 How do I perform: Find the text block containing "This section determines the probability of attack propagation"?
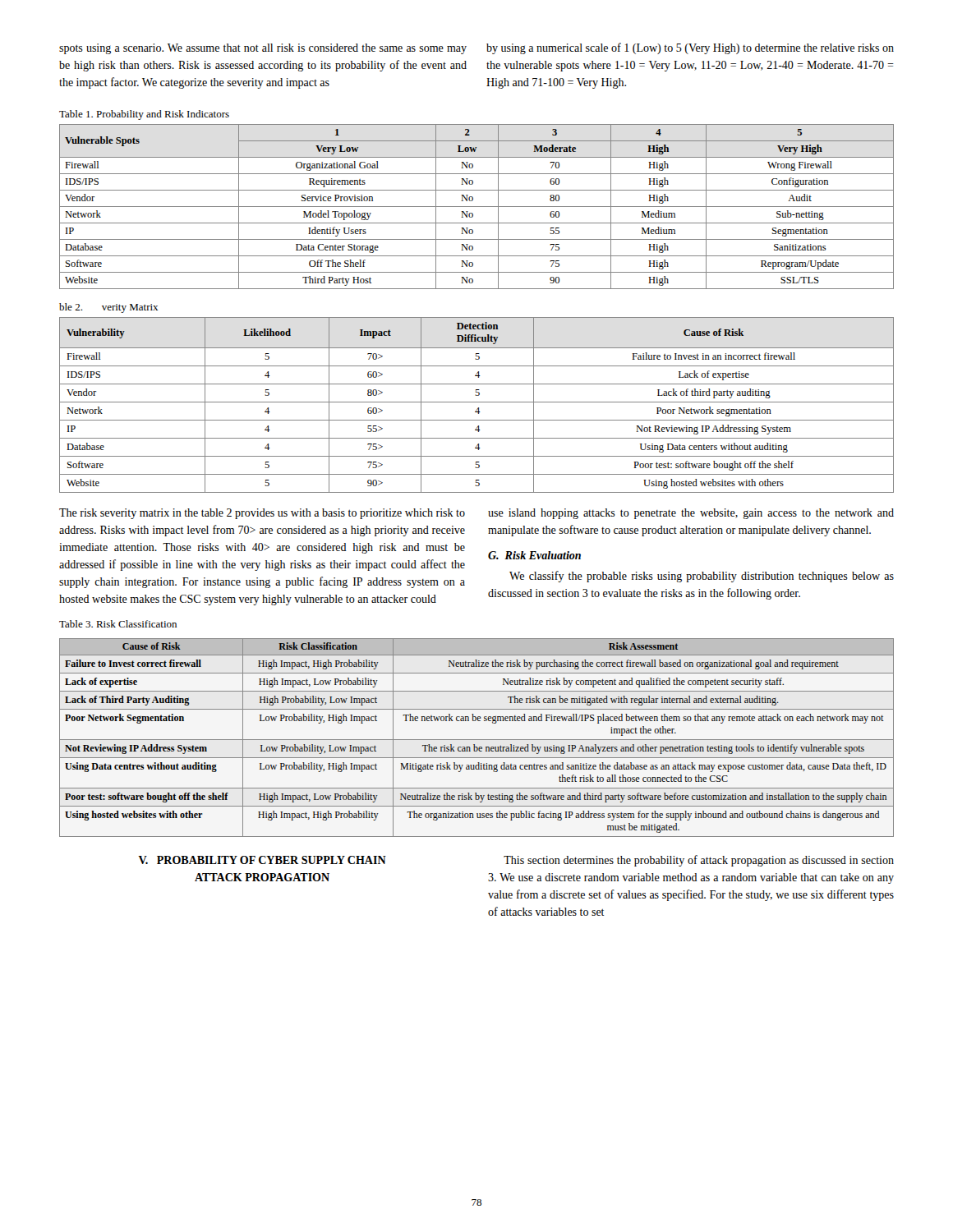(691, 886)
